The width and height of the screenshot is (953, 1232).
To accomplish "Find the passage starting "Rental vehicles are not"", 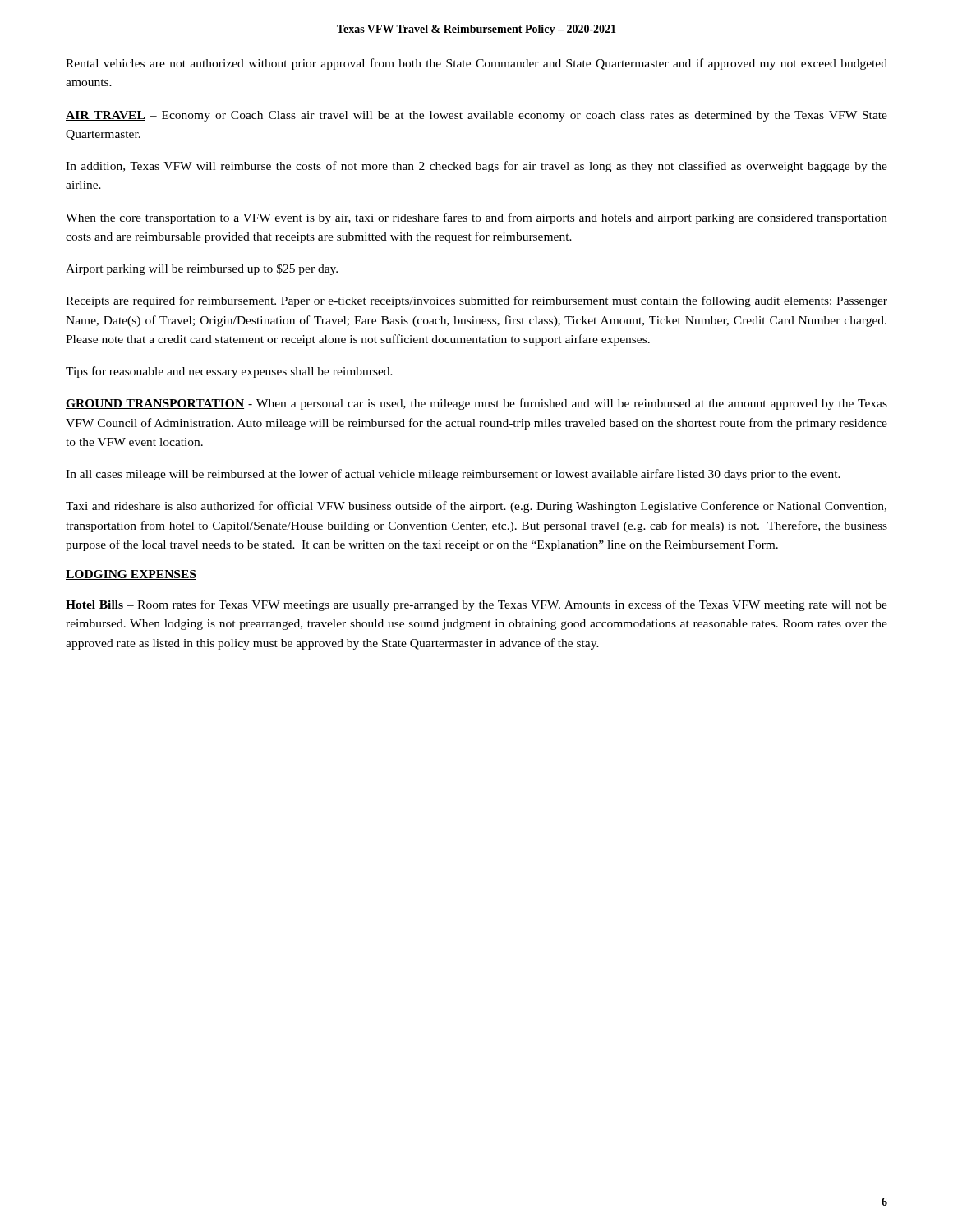I will click(476, 72).
